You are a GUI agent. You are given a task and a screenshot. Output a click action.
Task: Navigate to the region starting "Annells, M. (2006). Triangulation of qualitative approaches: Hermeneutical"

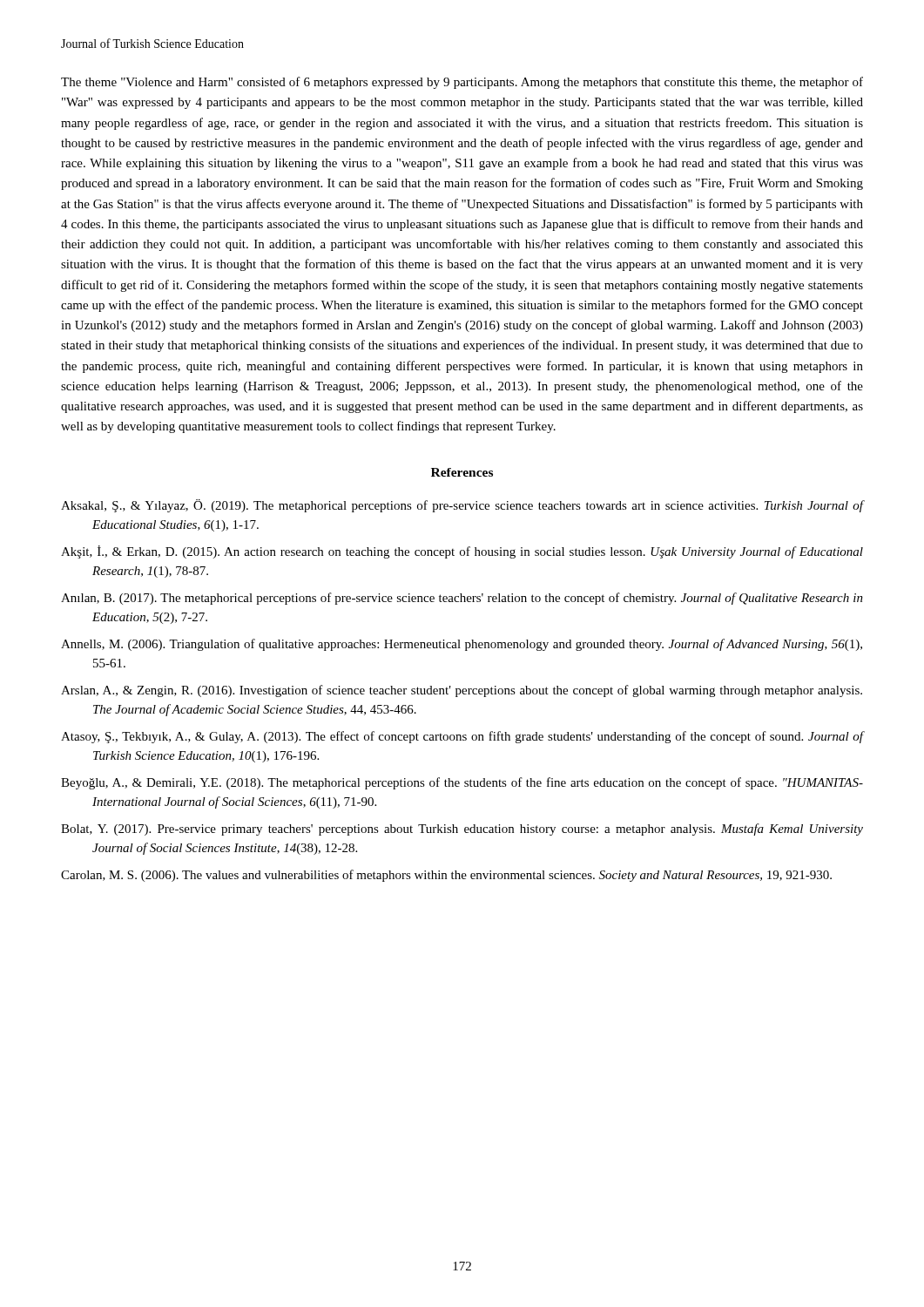click(x=462, y=654)
